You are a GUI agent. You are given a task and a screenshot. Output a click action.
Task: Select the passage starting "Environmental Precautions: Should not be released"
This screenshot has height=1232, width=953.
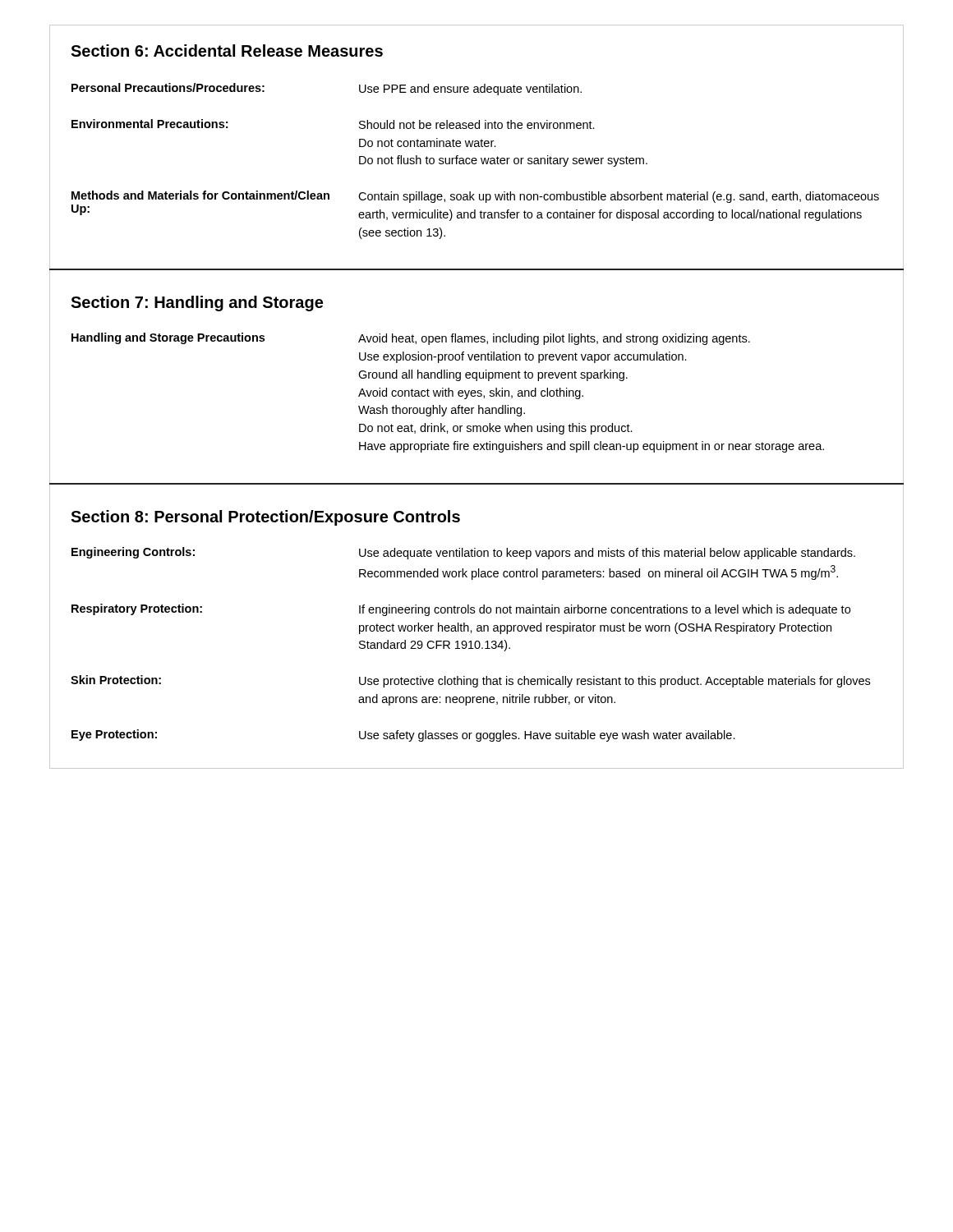pyautogui.click(x=476, y=143)
